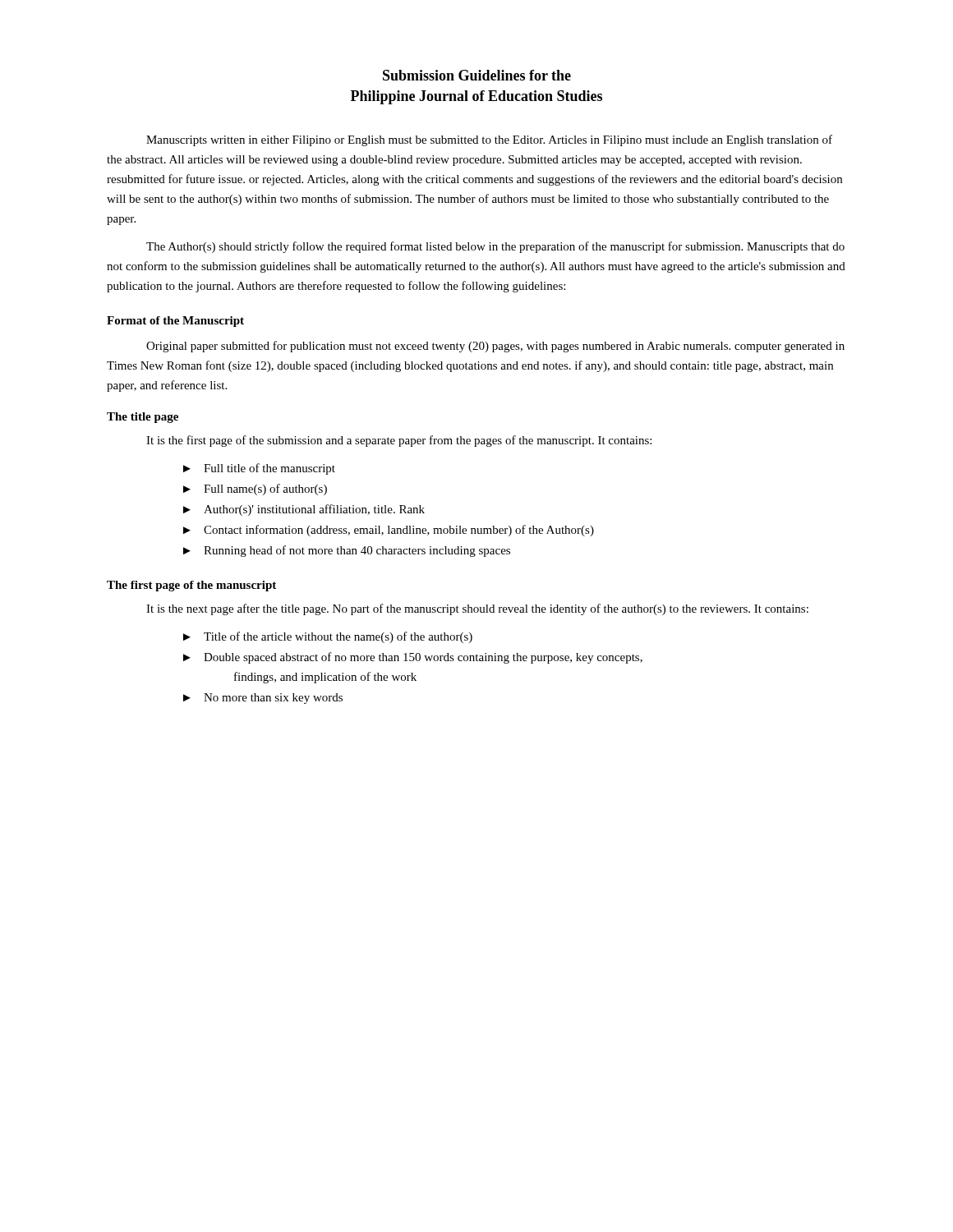Find the region starting "► Double spaced abstract of no more"
The width and height of the screenshot is (953, 1232).
click(513, 667)
